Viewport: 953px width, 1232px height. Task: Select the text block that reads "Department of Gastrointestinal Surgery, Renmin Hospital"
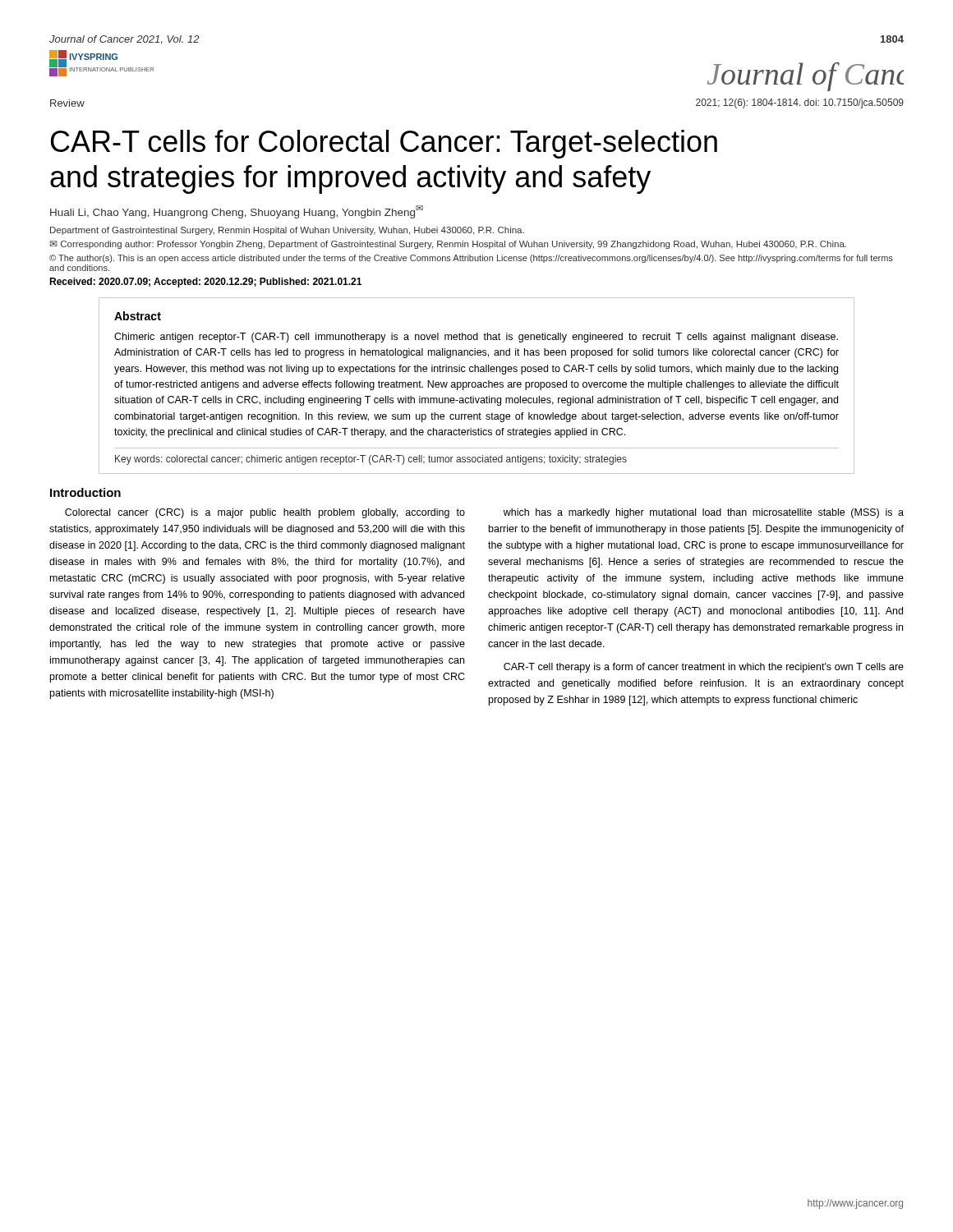287,230
